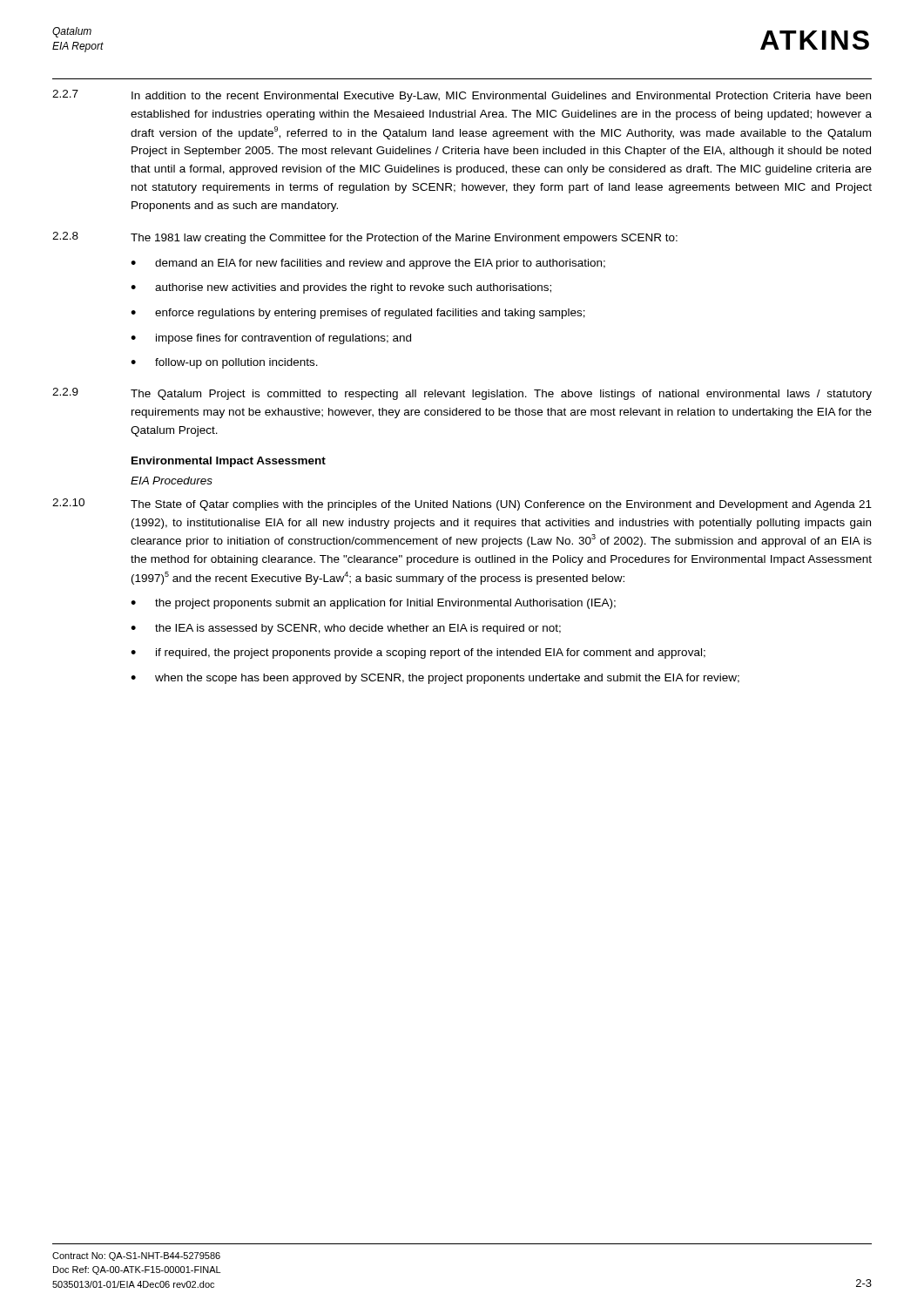Point to the region starting "• enforce regulations by"
Viewport: 924px width, 1307px height.
pos(501,314)
